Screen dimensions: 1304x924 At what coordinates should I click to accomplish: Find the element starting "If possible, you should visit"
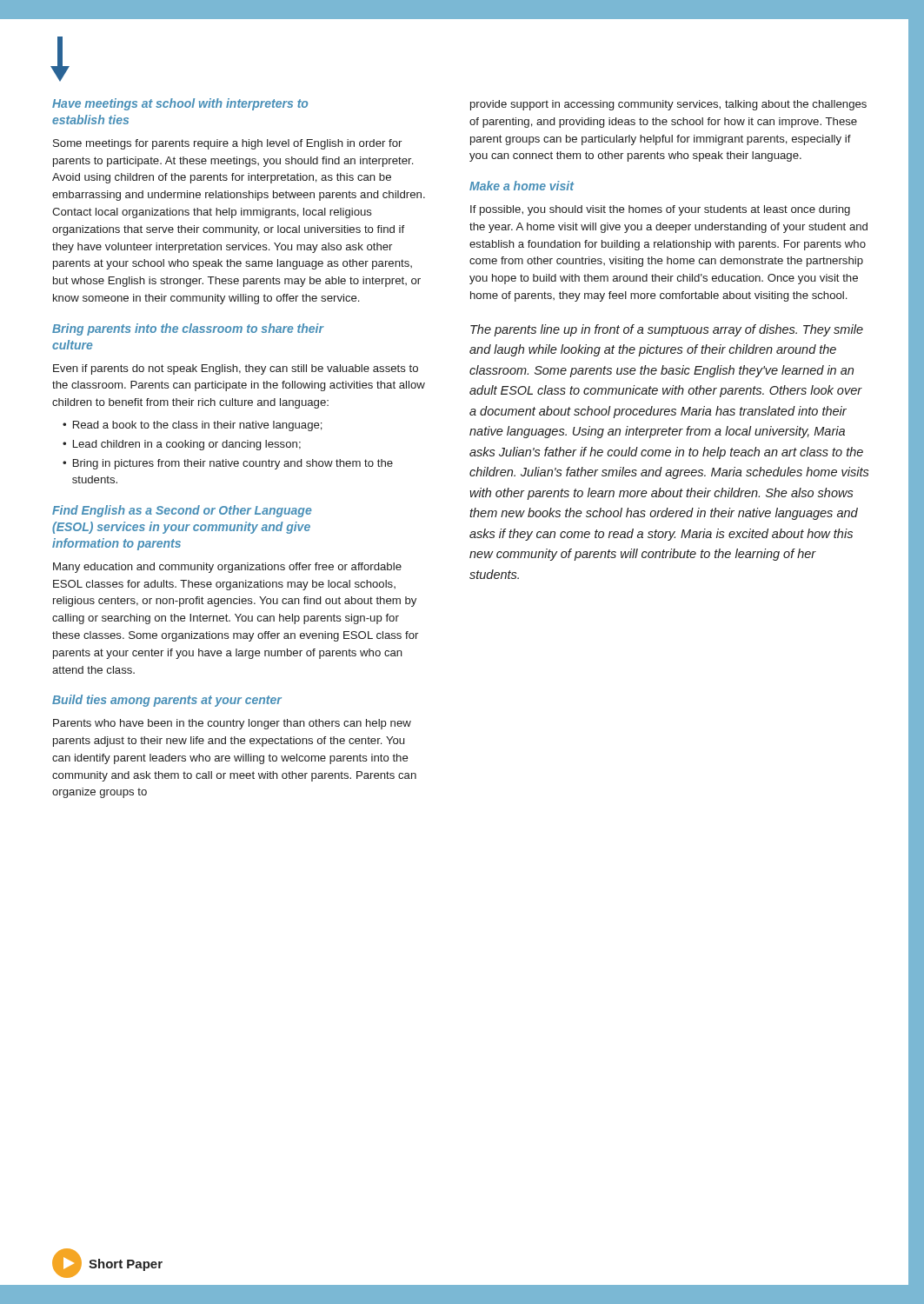[x=669, y=253]
